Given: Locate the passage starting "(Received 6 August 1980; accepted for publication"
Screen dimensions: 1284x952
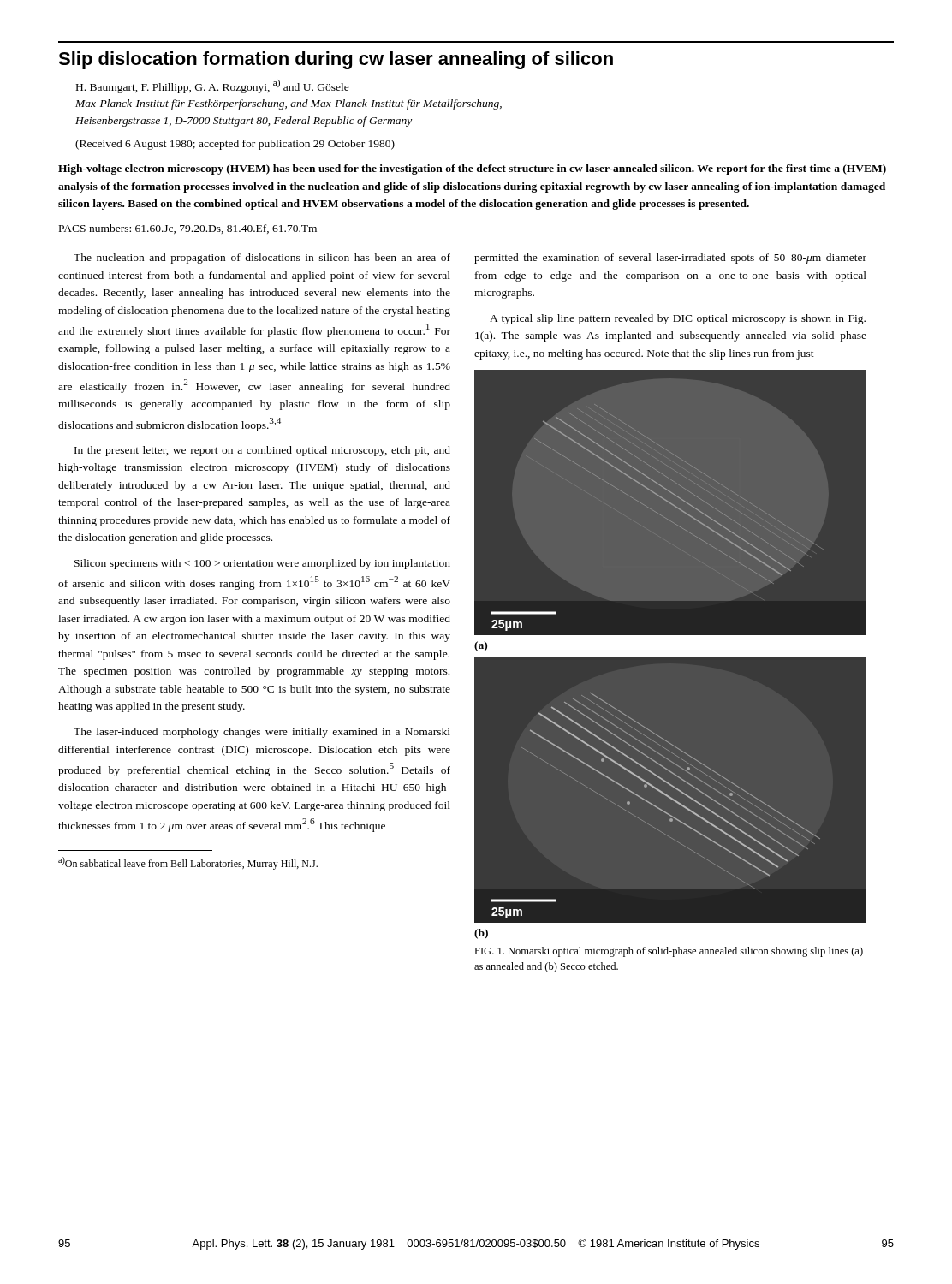Looking at the screenshot, I should [x=235, y=143].
